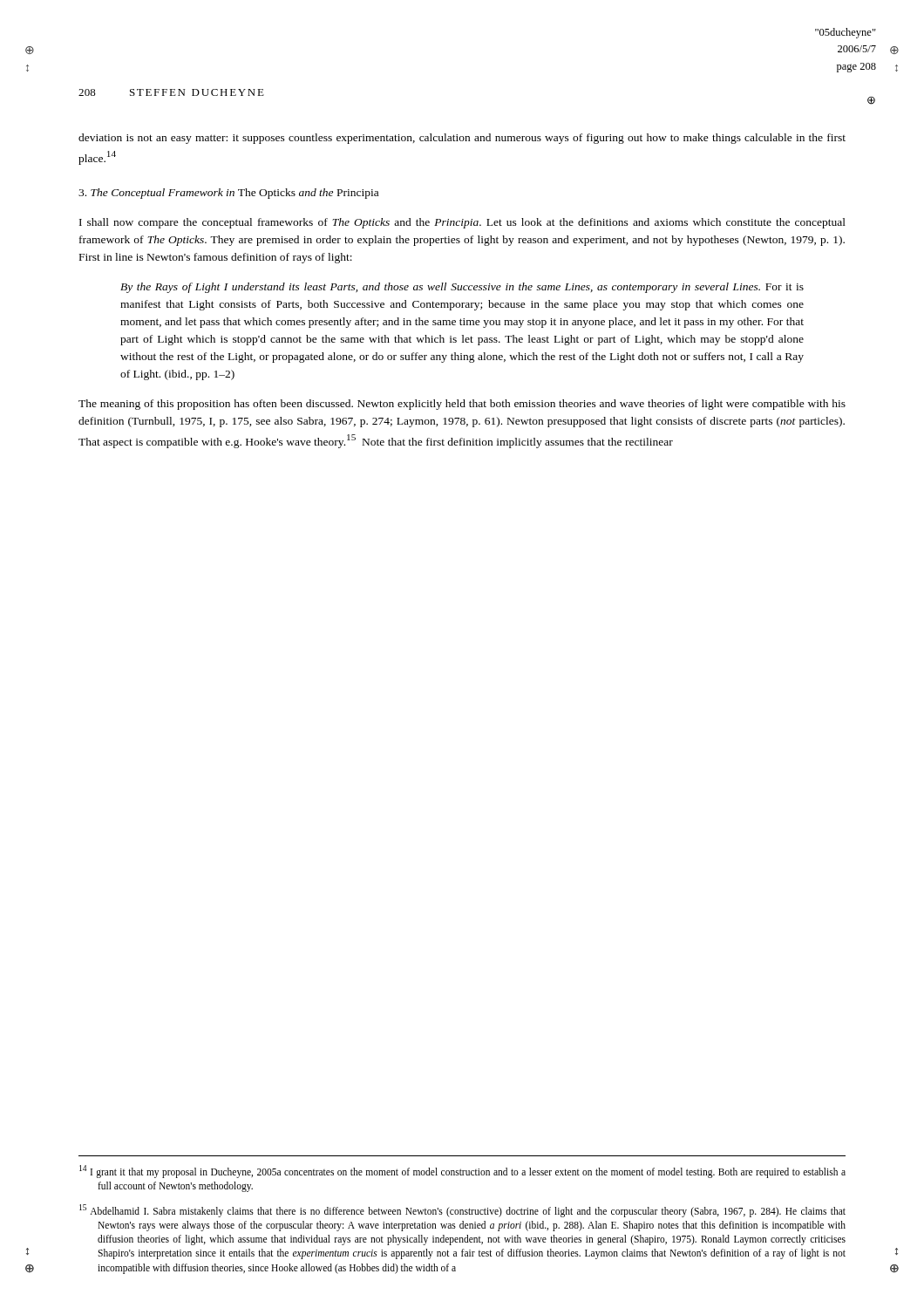This screenshot has width=924, height=1308.
Task: Click the passage that begins "deviation is not an easy matter: it"
Action: coord(462,148)
